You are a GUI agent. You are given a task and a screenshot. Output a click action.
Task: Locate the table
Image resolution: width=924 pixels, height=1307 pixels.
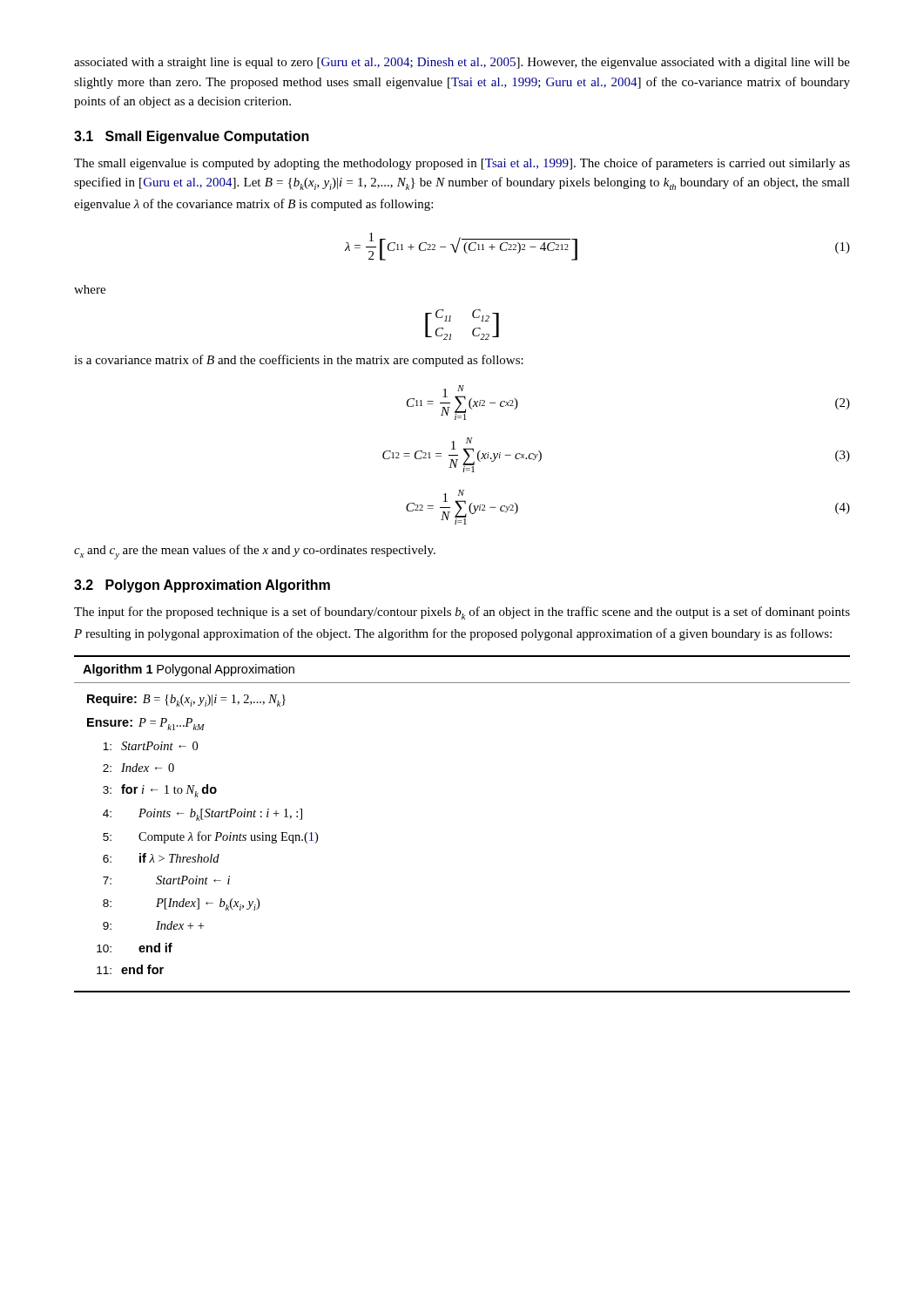pyautogui.click(x=462, y=824)
